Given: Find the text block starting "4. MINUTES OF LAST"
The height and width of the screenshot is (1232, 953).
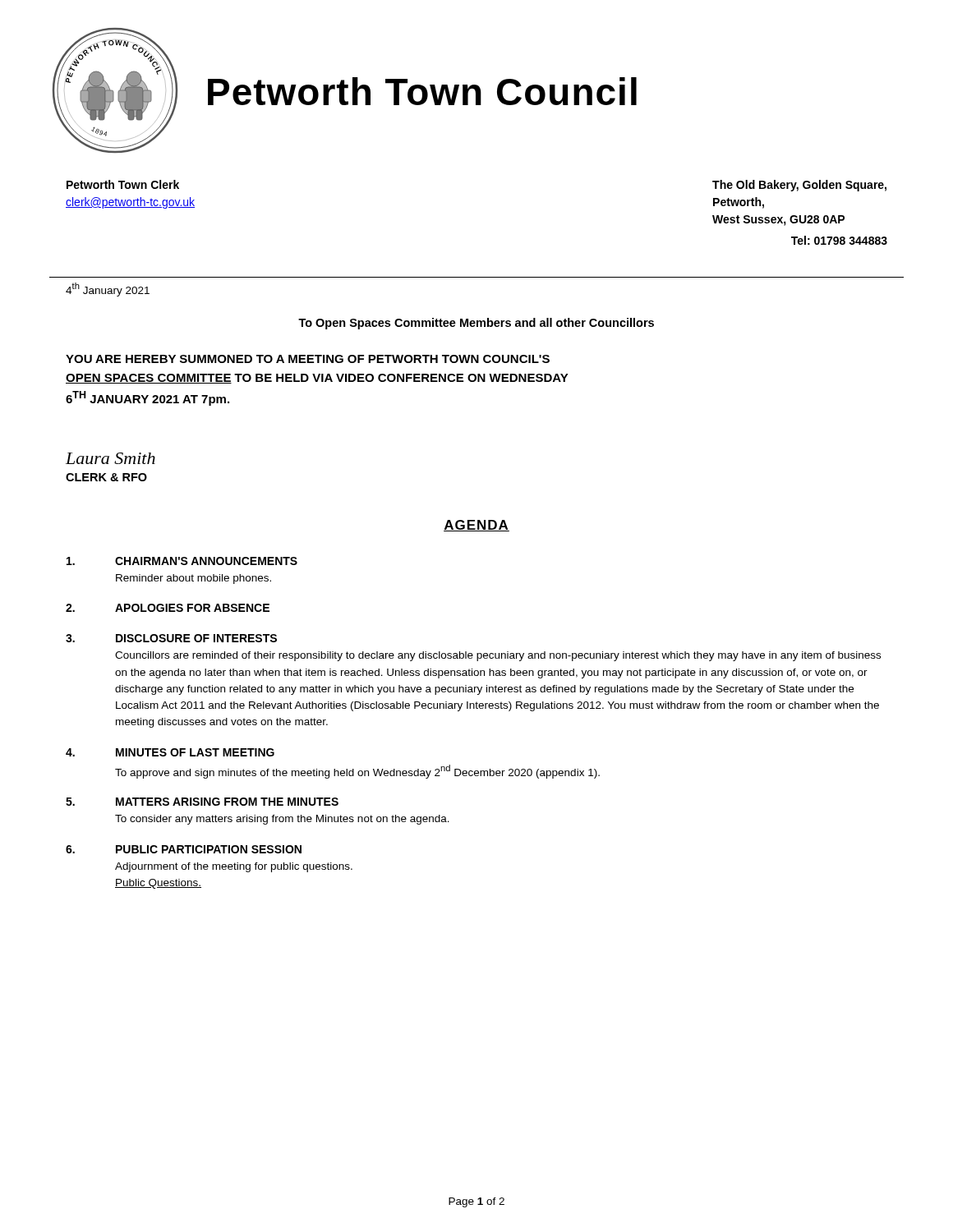Looking at the screenshot, I should (476, 763).
